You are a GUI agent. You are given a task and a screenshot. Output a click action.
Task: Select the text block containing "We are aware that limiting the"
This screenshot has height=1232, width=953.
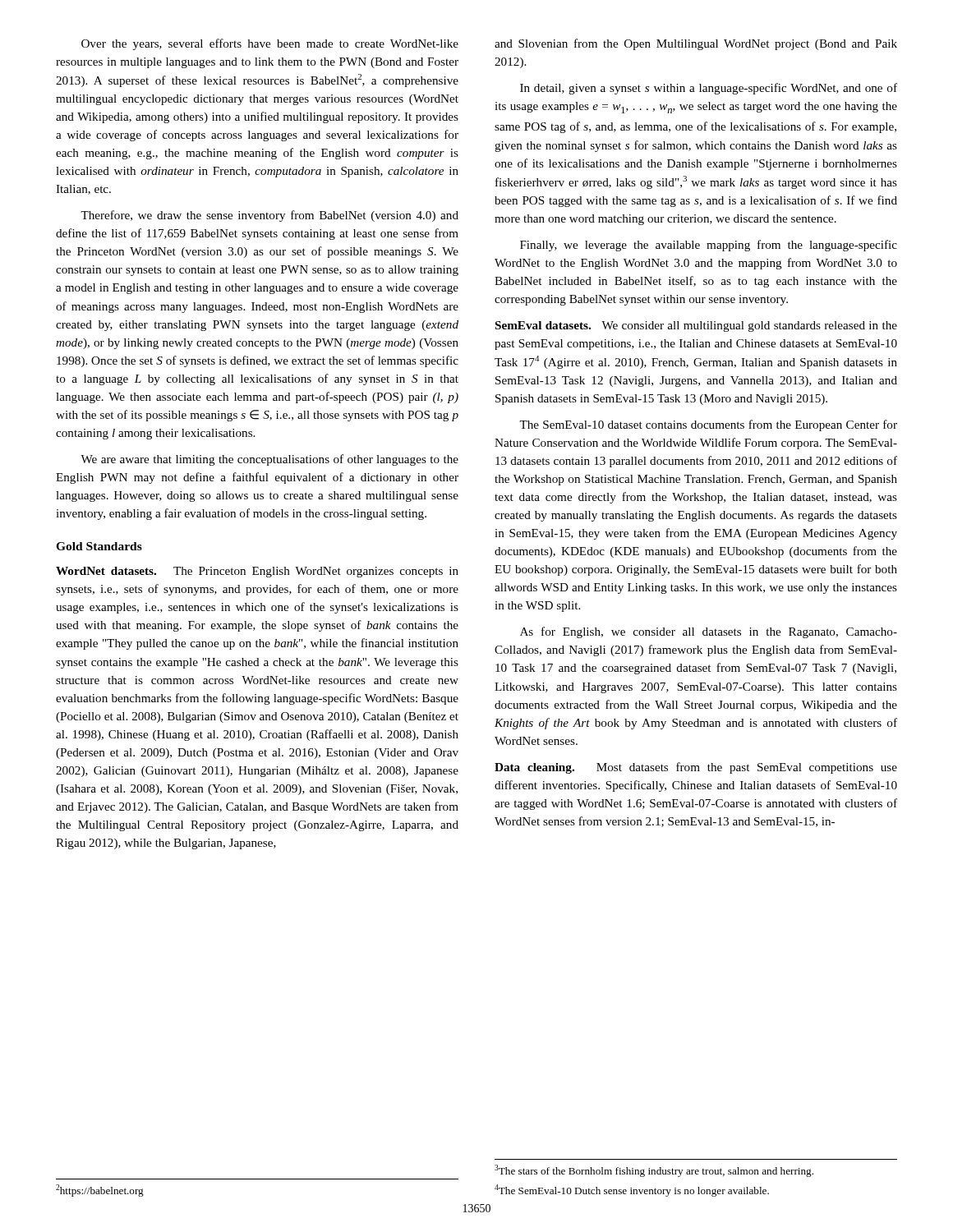tap(257, 486)
